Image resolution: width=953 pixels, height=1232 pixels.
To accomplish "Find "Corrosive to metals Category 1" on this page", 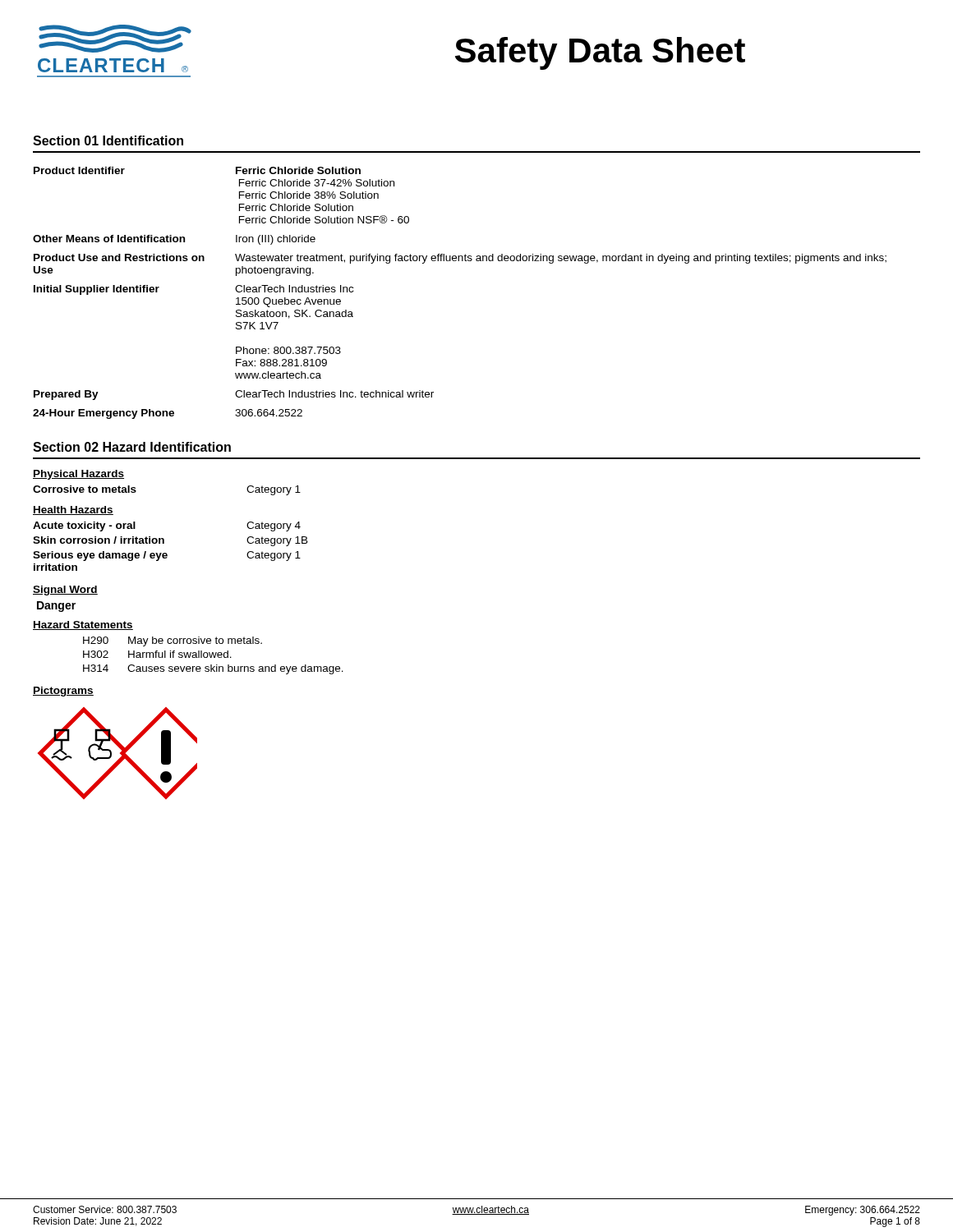I will point(79,490).
